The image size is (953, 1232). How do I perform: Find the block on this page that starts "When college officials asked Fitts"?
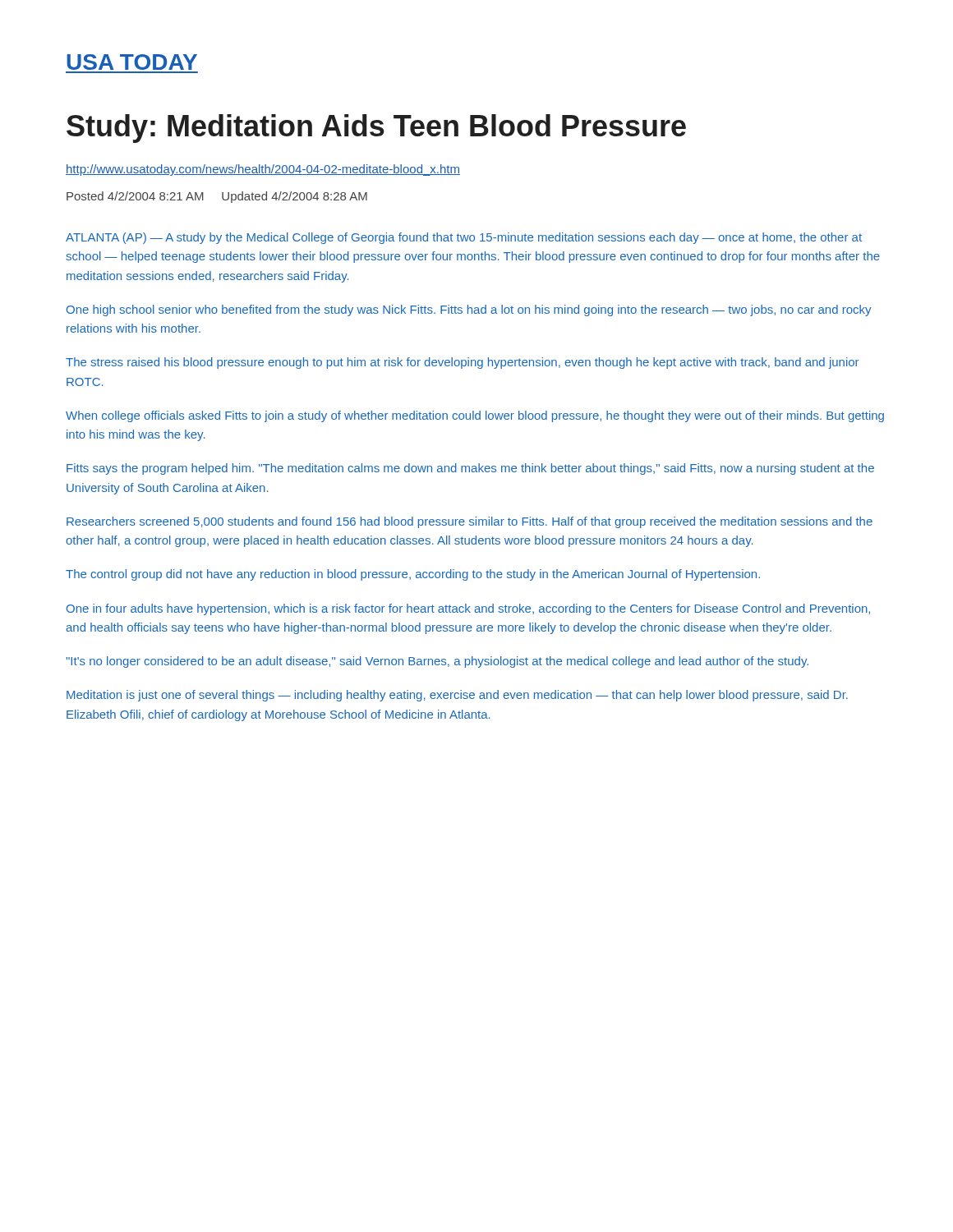(476, 425)
